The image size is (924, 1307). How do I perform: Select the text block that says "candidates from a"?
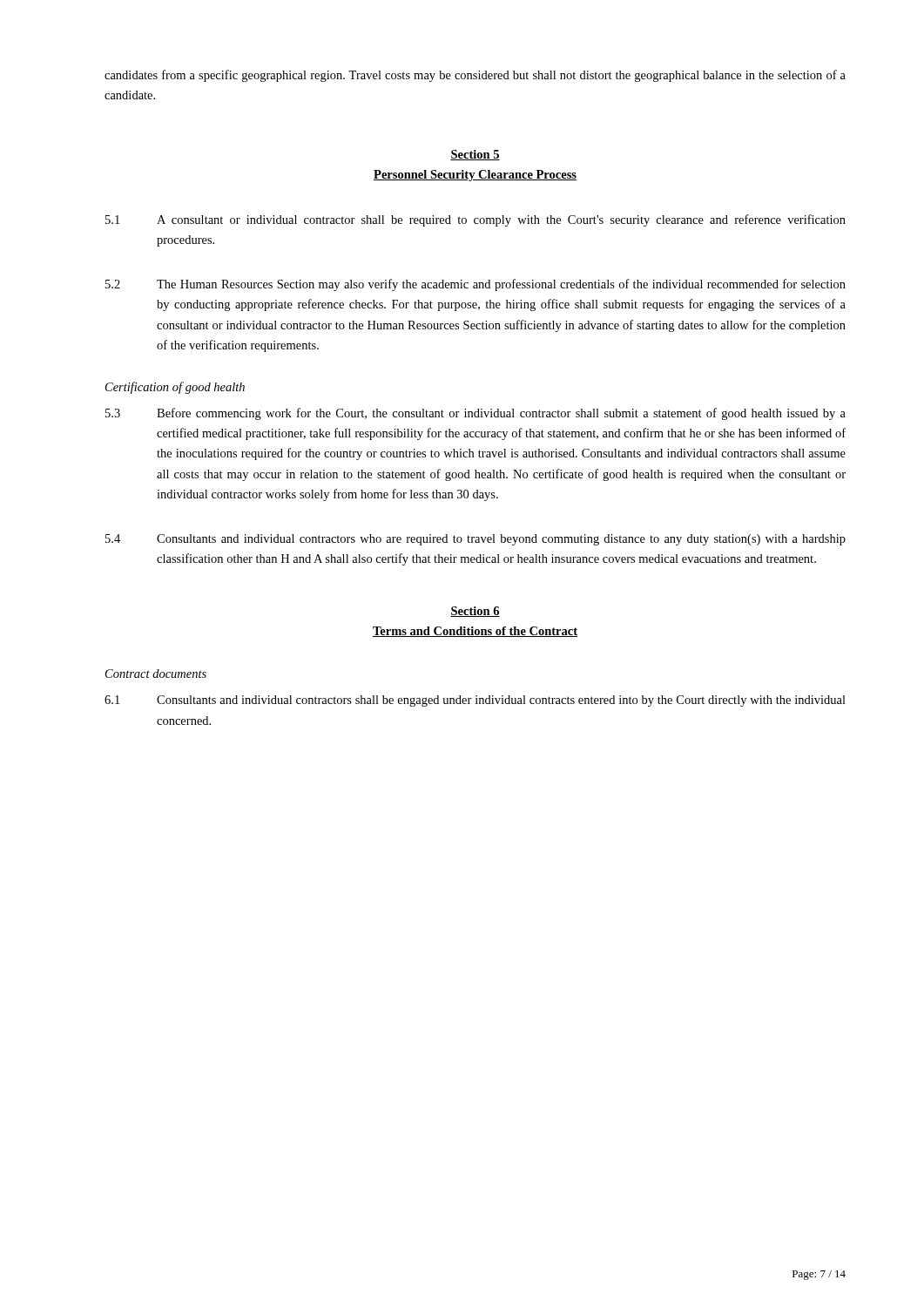pos(475,85)
